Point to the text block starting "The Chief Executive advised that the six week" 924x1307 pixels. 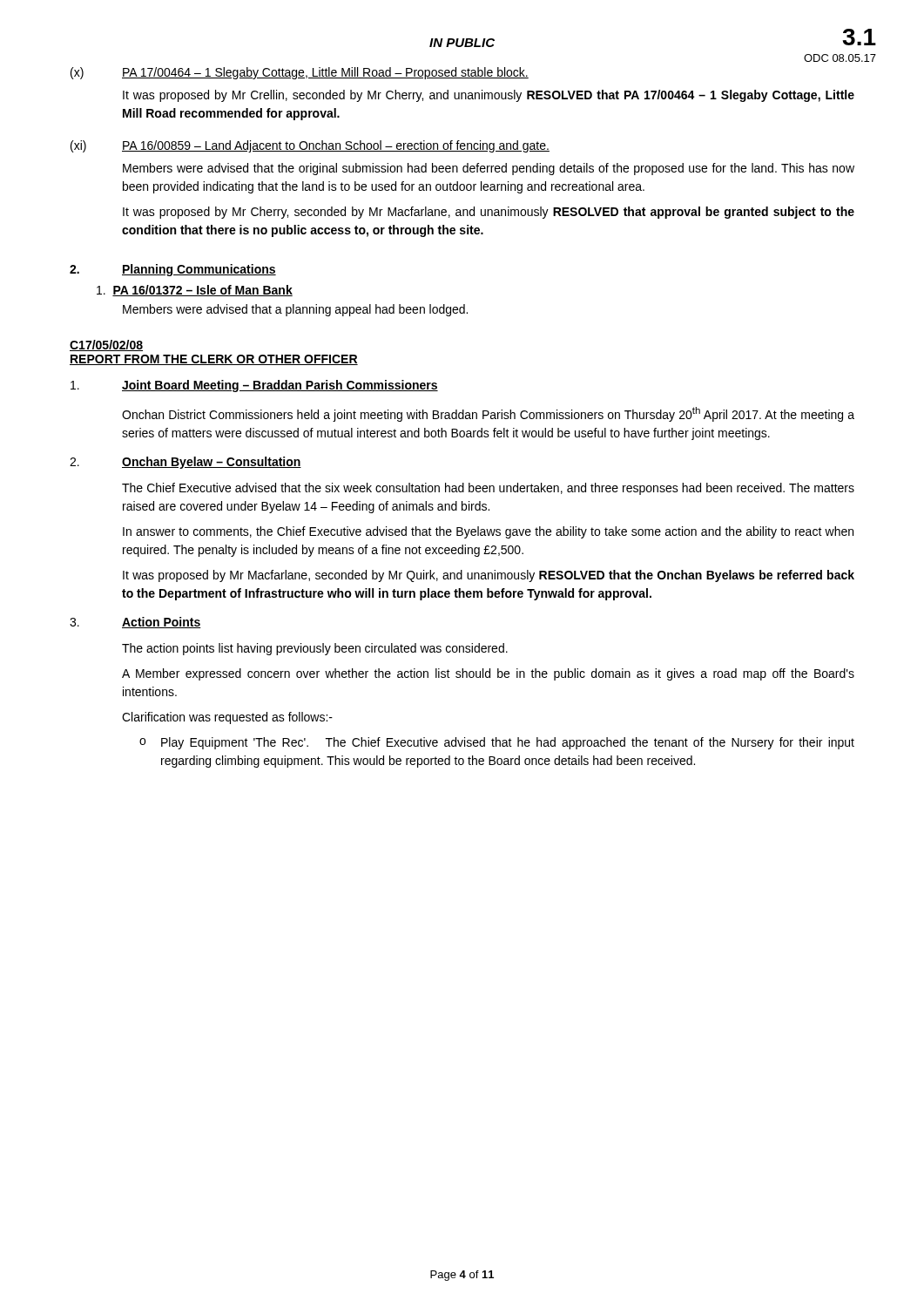[x=488, y=497]
